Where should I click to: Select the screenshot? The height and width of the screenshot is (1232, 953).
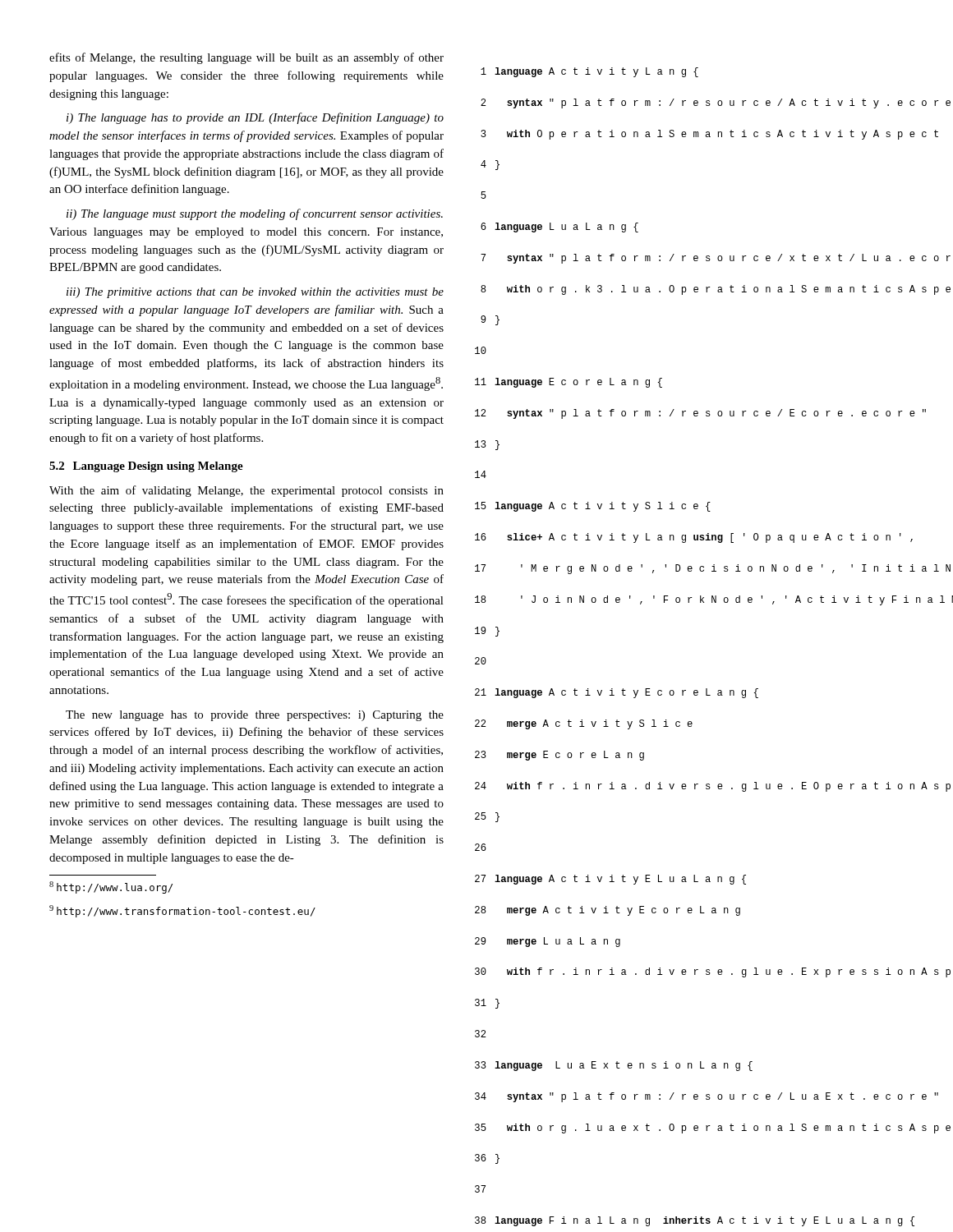click(711, 641)
